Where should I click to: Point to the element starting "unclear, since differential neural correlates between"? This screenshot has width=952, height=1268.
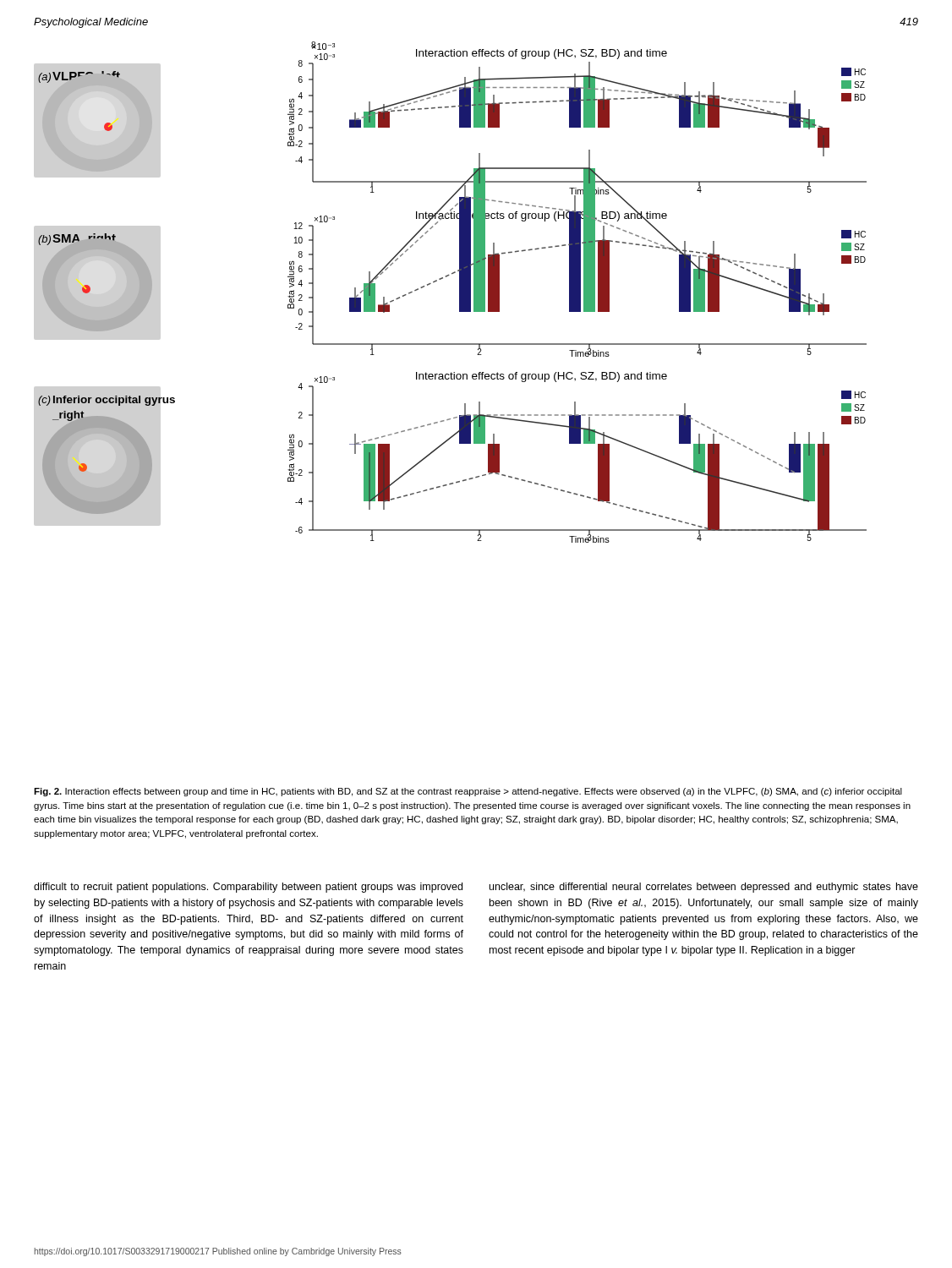click(x=703, y=918)
